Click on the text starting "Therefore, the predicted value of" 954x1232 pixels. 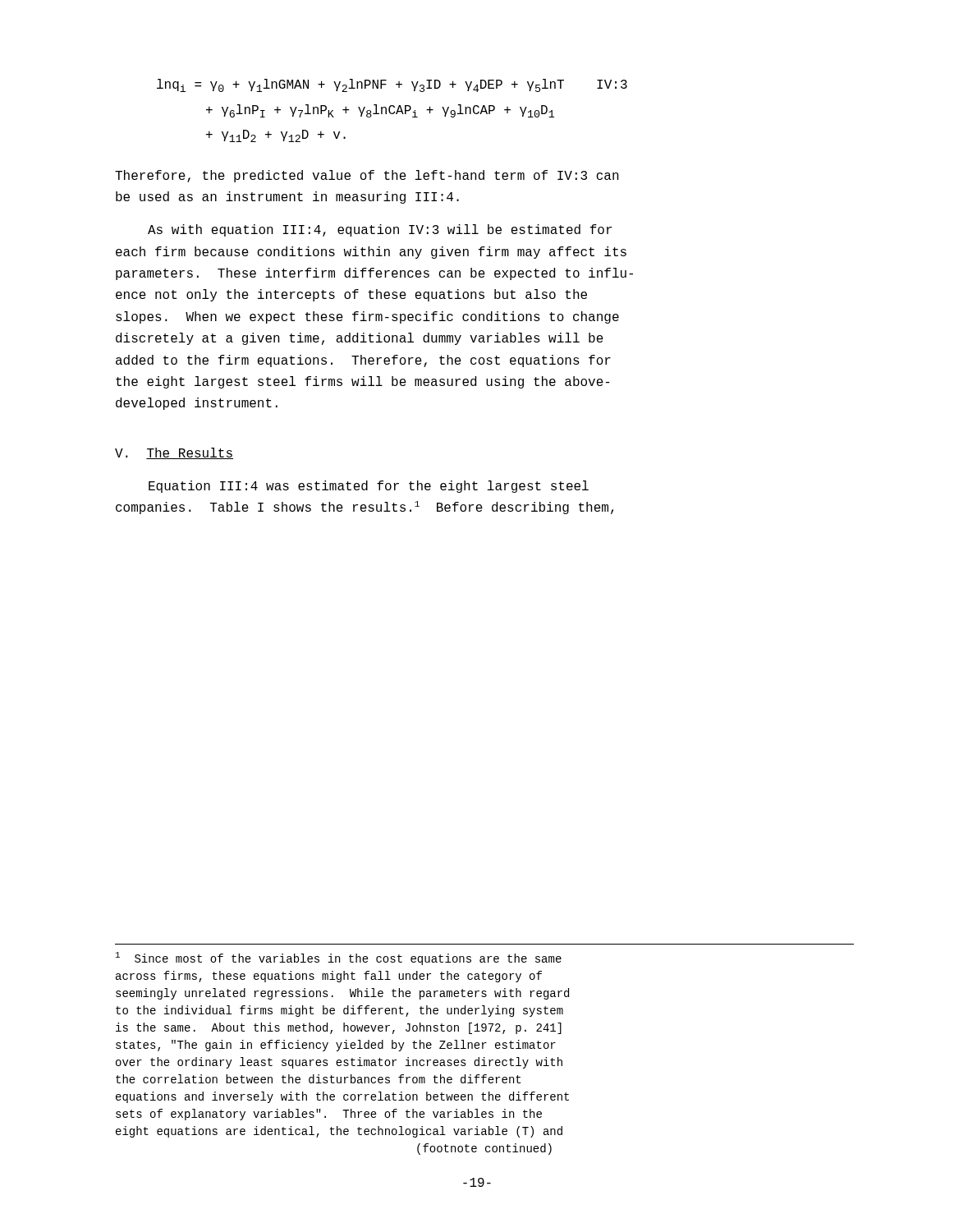(367, 187)
